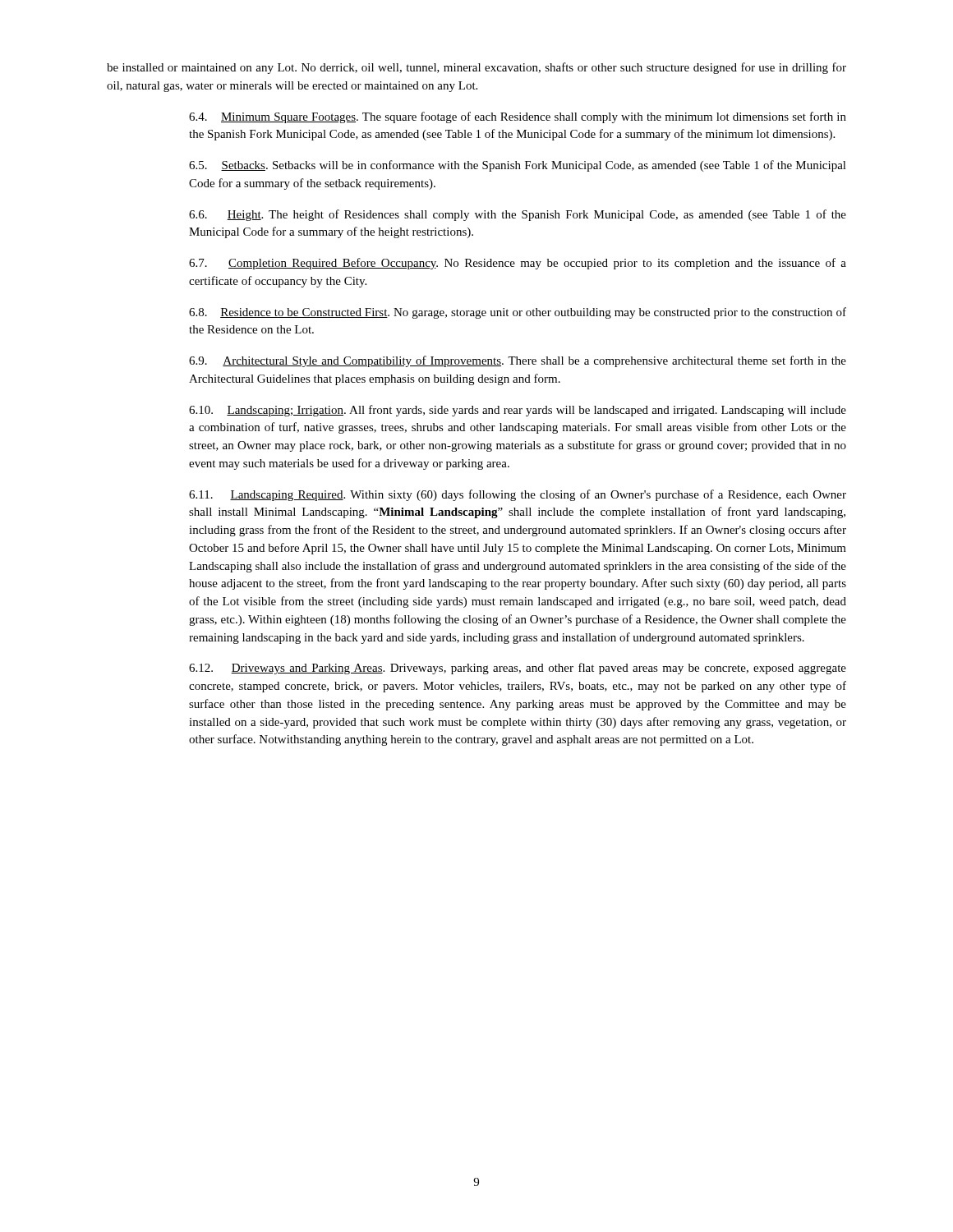953x1232 pixels.
Task: Find the block starting "7. Completion Required Before Occupancy. No Residence may"
Action: [518, 272]
